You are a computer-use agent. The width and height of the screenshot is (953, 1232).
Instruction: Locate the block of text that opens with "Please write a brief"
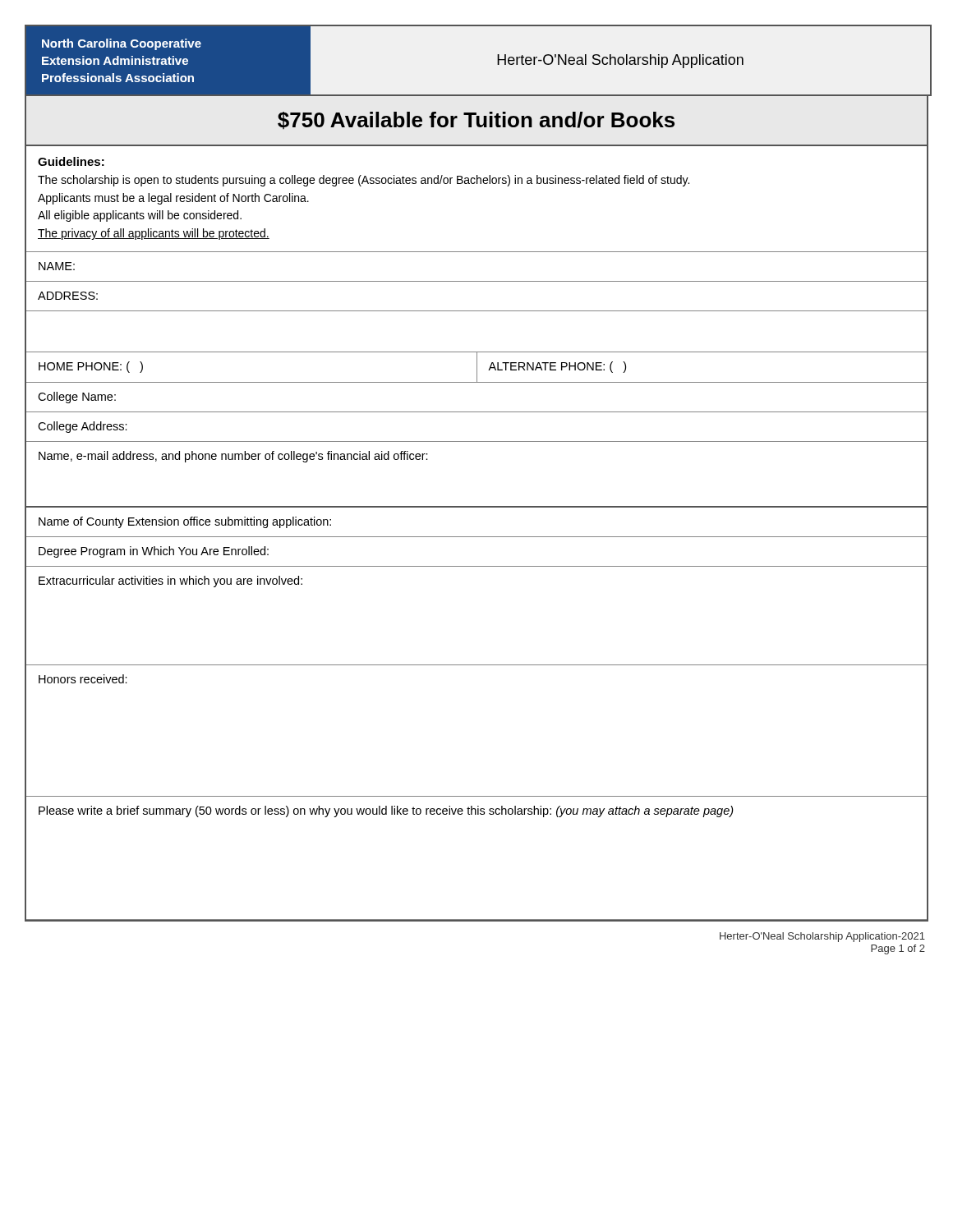(386, 810)
